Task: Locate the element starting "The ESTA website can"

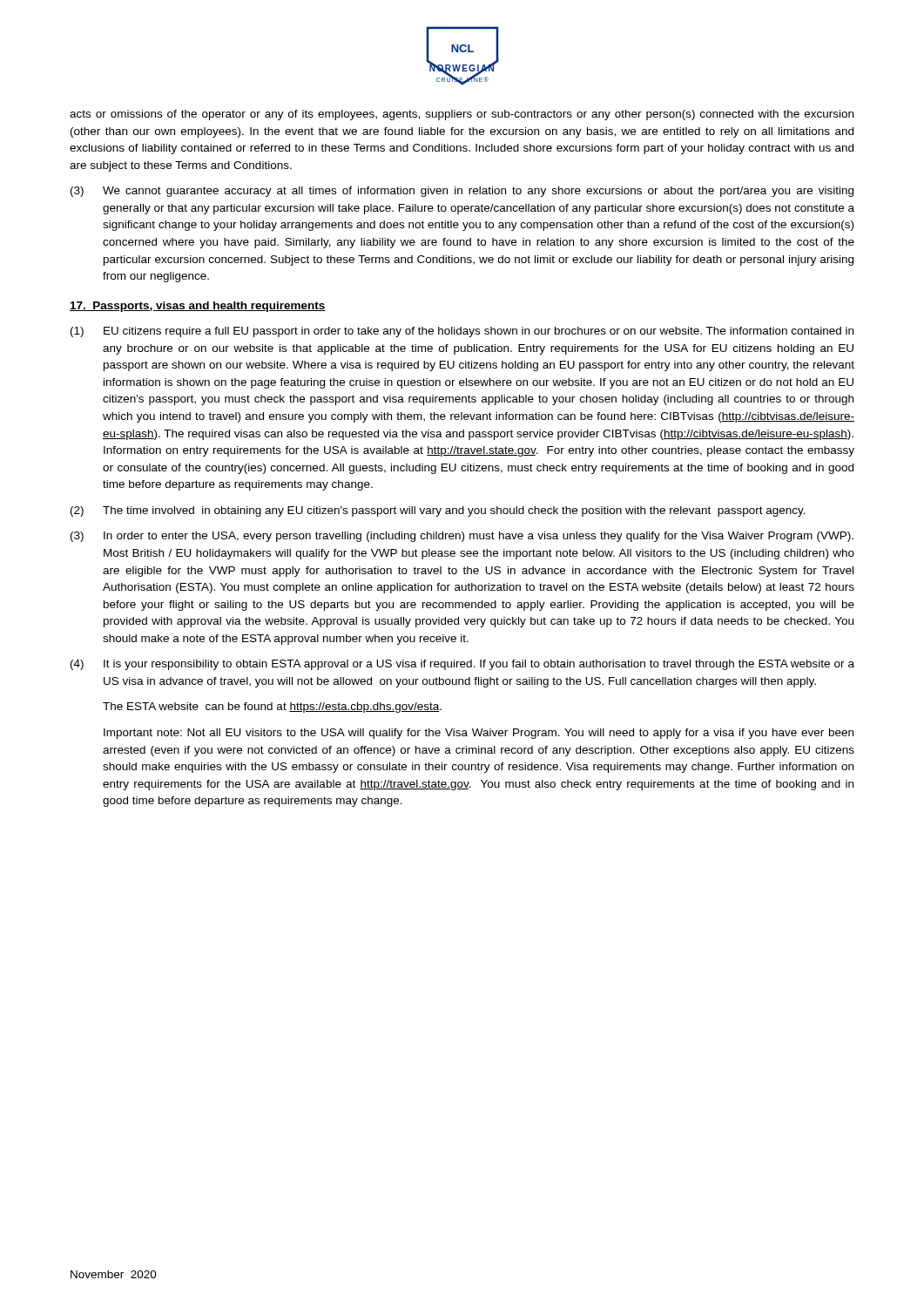Action: pos(273,707)
